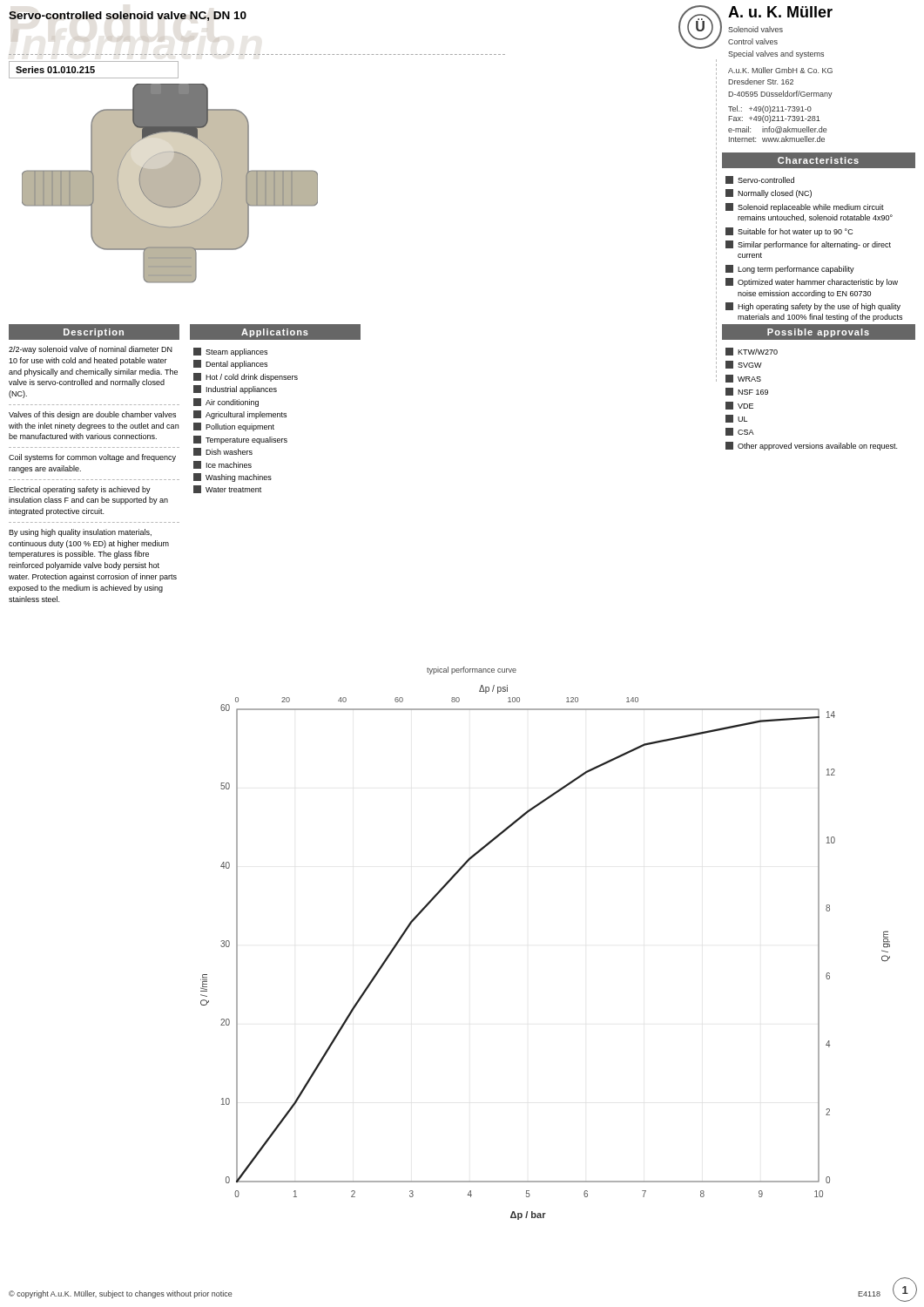The width and height of the screenshot is (924, 1307).
Task: Where is the passage that starts "Electrical operating safety is achieved"?
Action: tap(88, 501)
